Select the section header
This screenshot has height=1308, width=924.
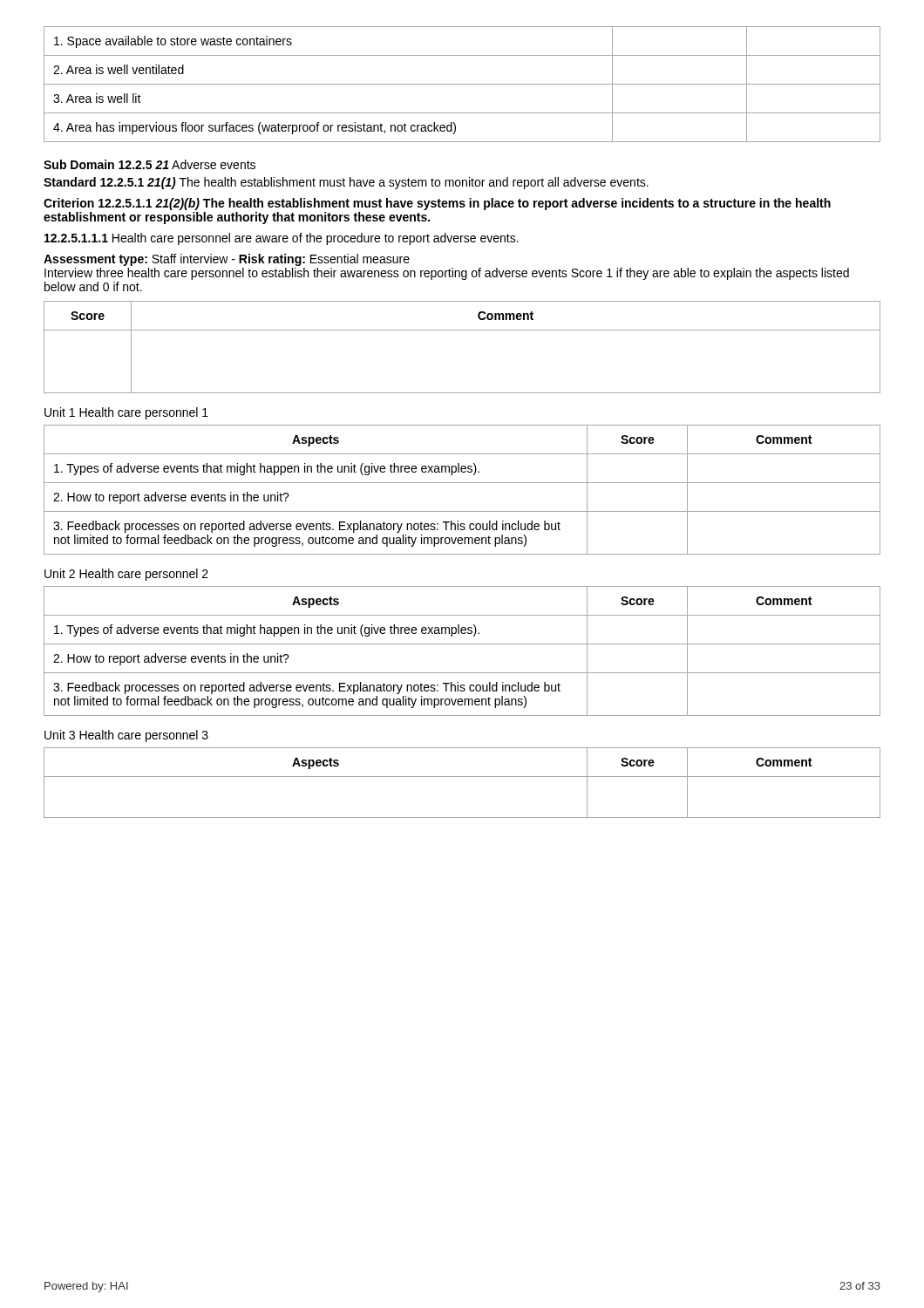[150, 165]
